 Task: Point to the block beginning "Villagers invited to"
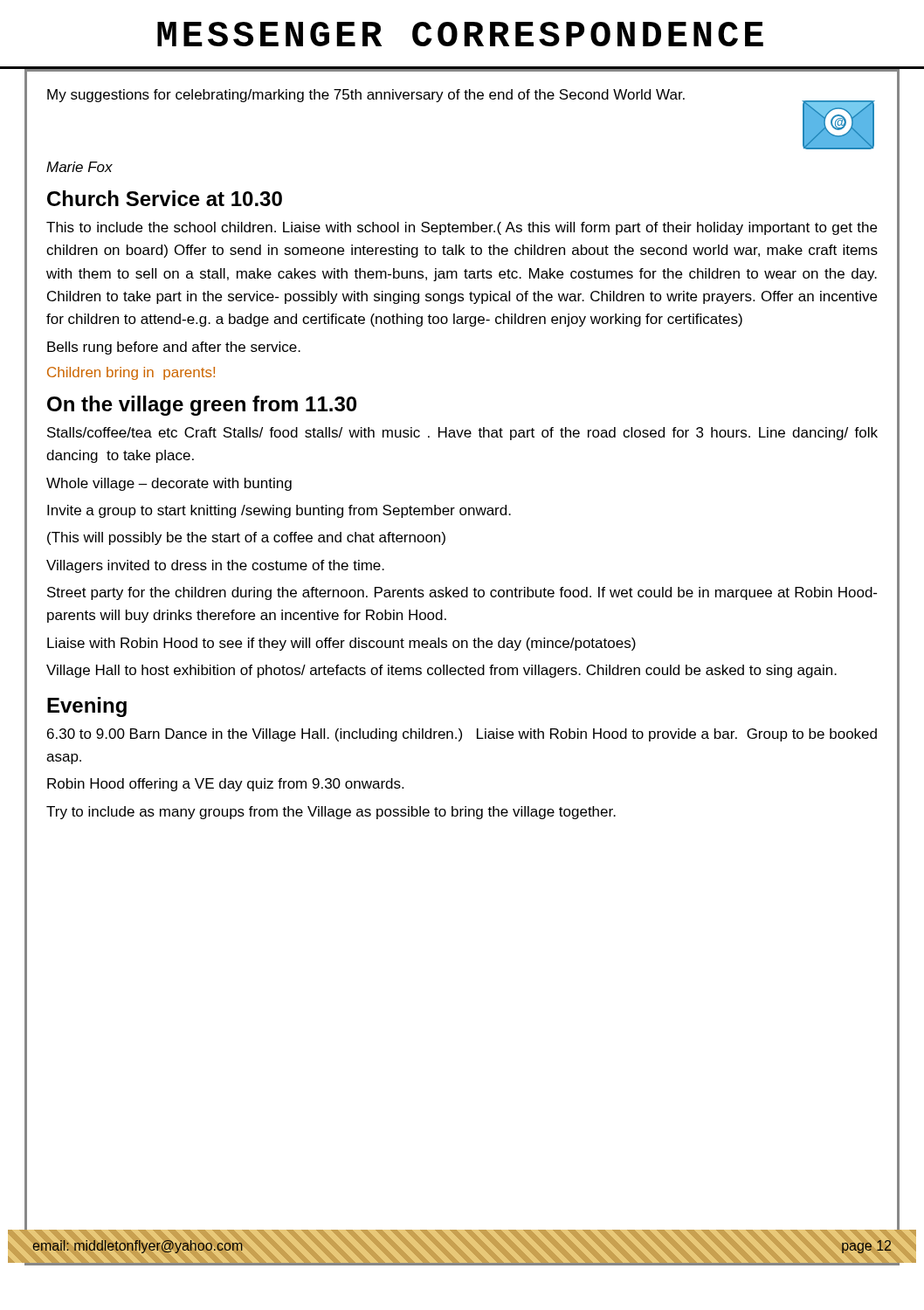click(x=216, y=565)
